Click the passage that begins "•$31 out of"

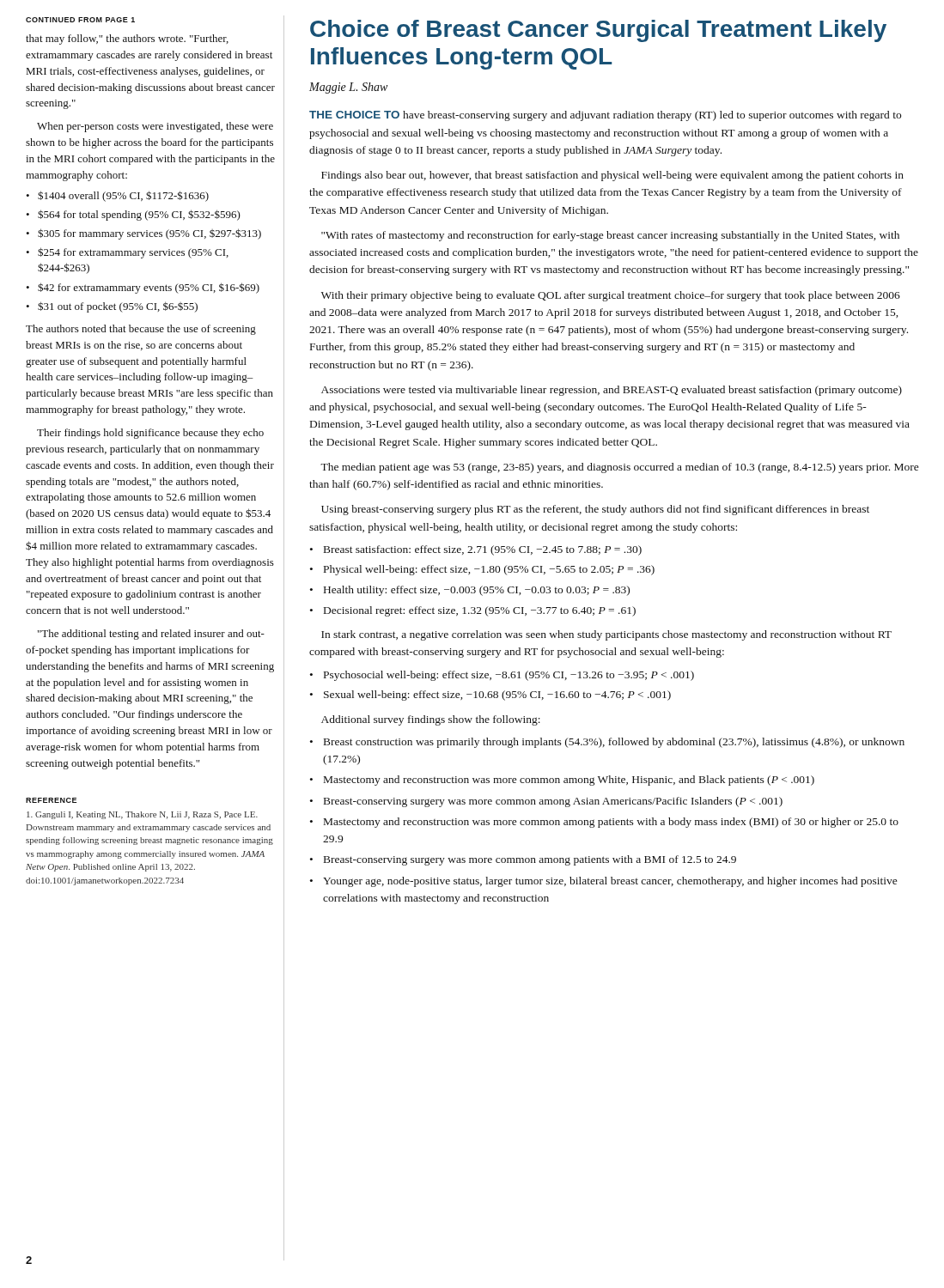(x=112, y=306)
